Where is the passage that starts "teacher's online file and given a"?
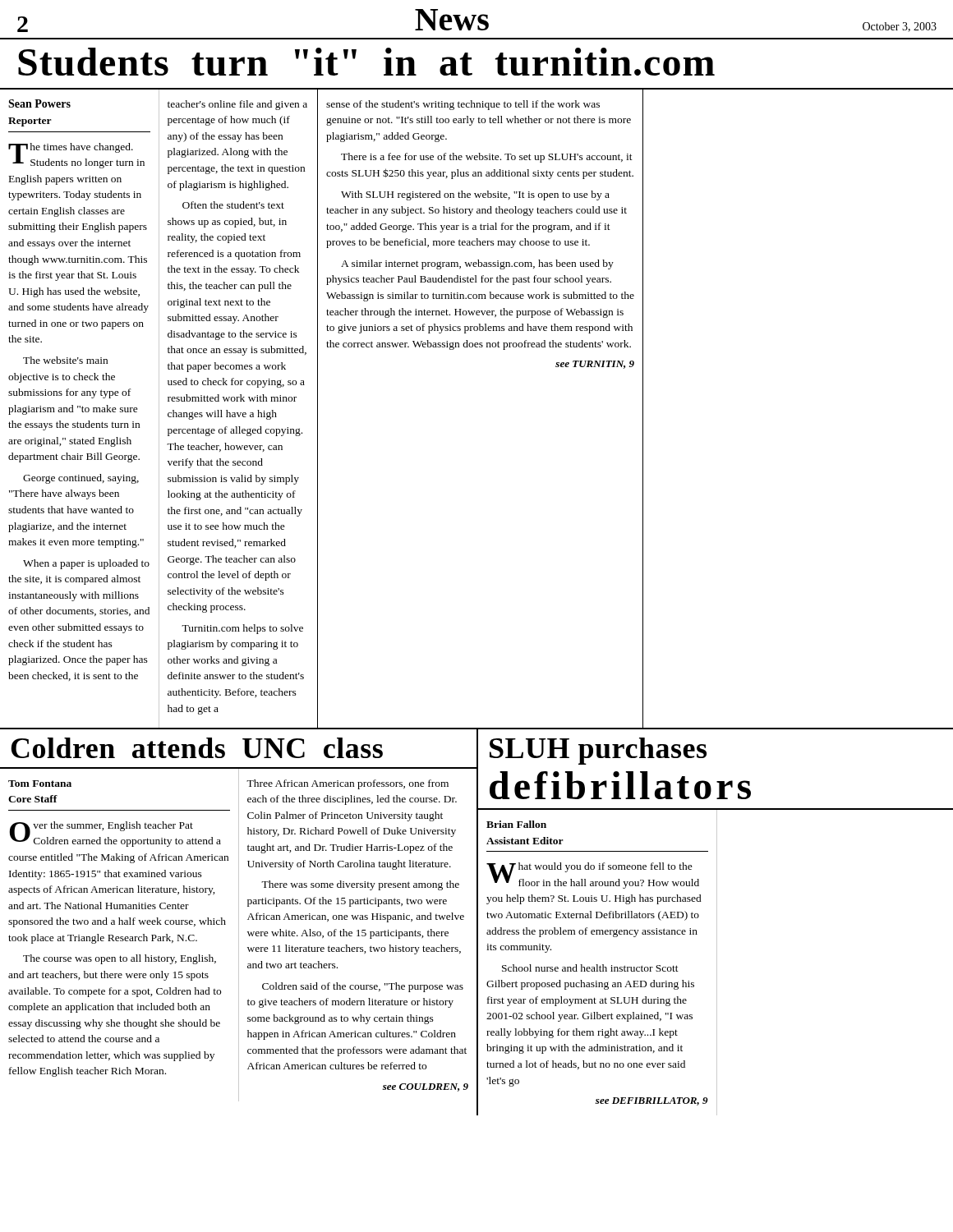953x1232 pixels. click(x=238, y=406)
